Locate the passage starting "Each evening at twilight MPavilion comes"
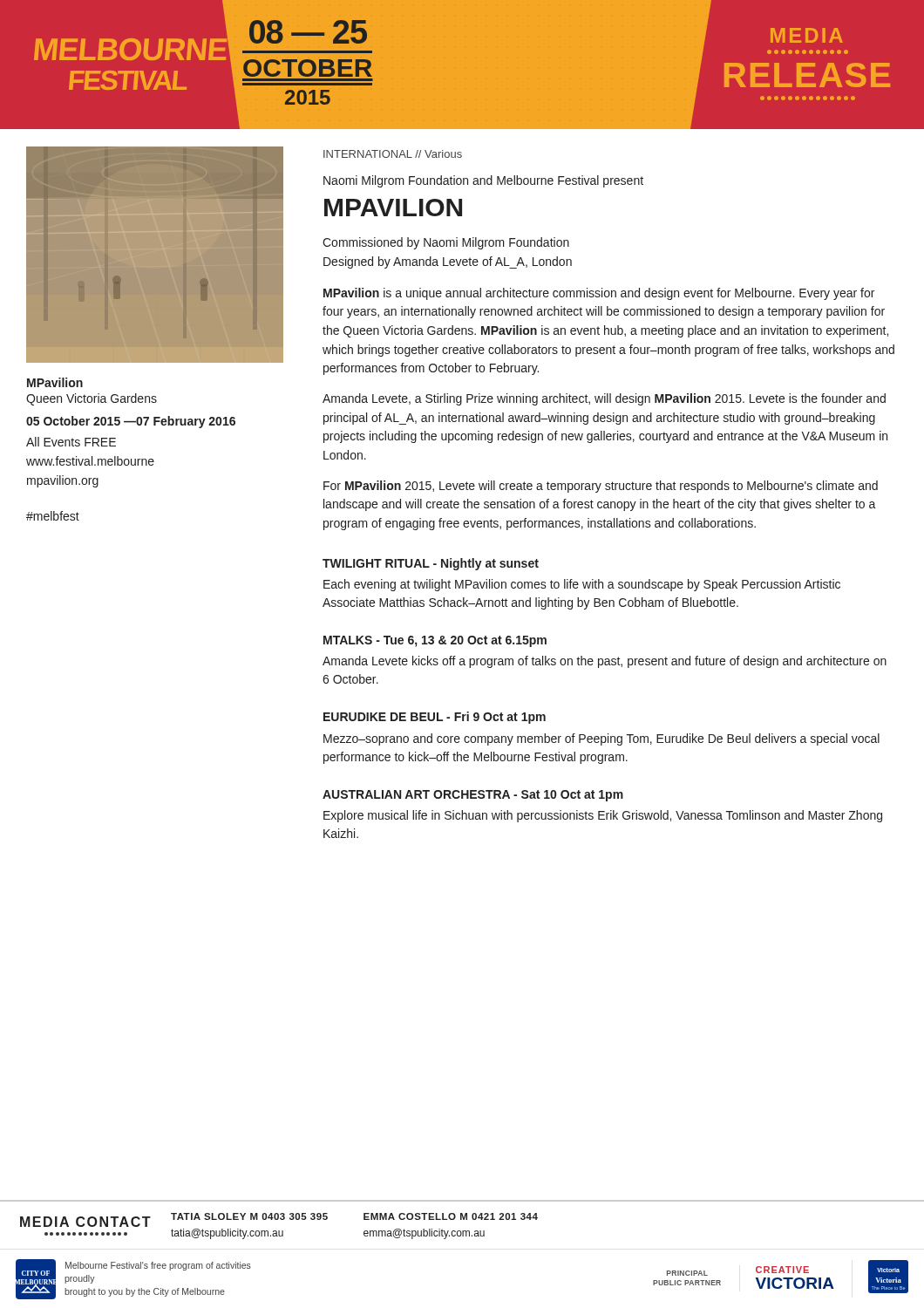Screen dimensions: 1308x924 pos(582,593)
